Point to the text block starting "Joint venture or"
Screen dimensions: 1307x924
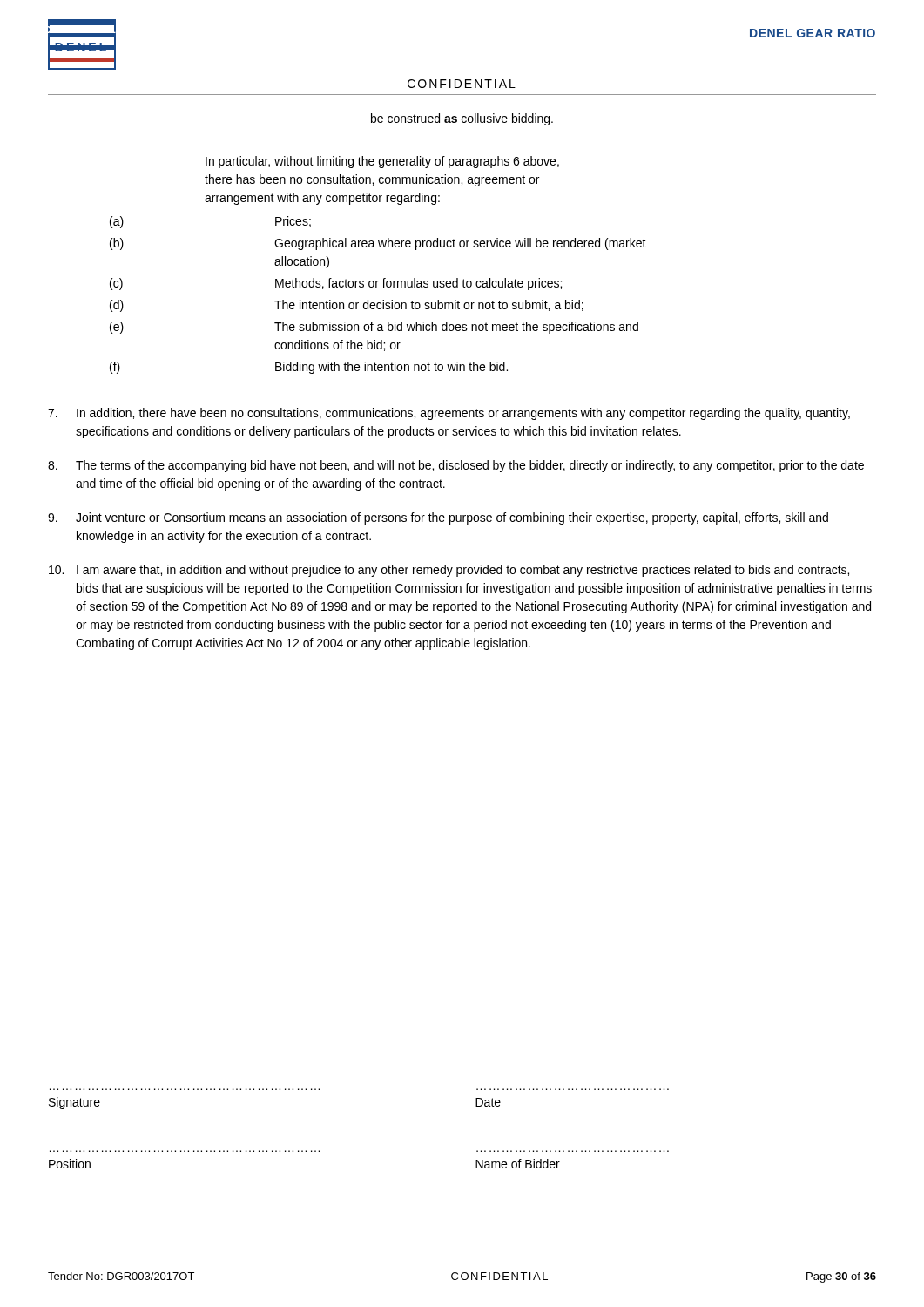(x=462, y=527)
